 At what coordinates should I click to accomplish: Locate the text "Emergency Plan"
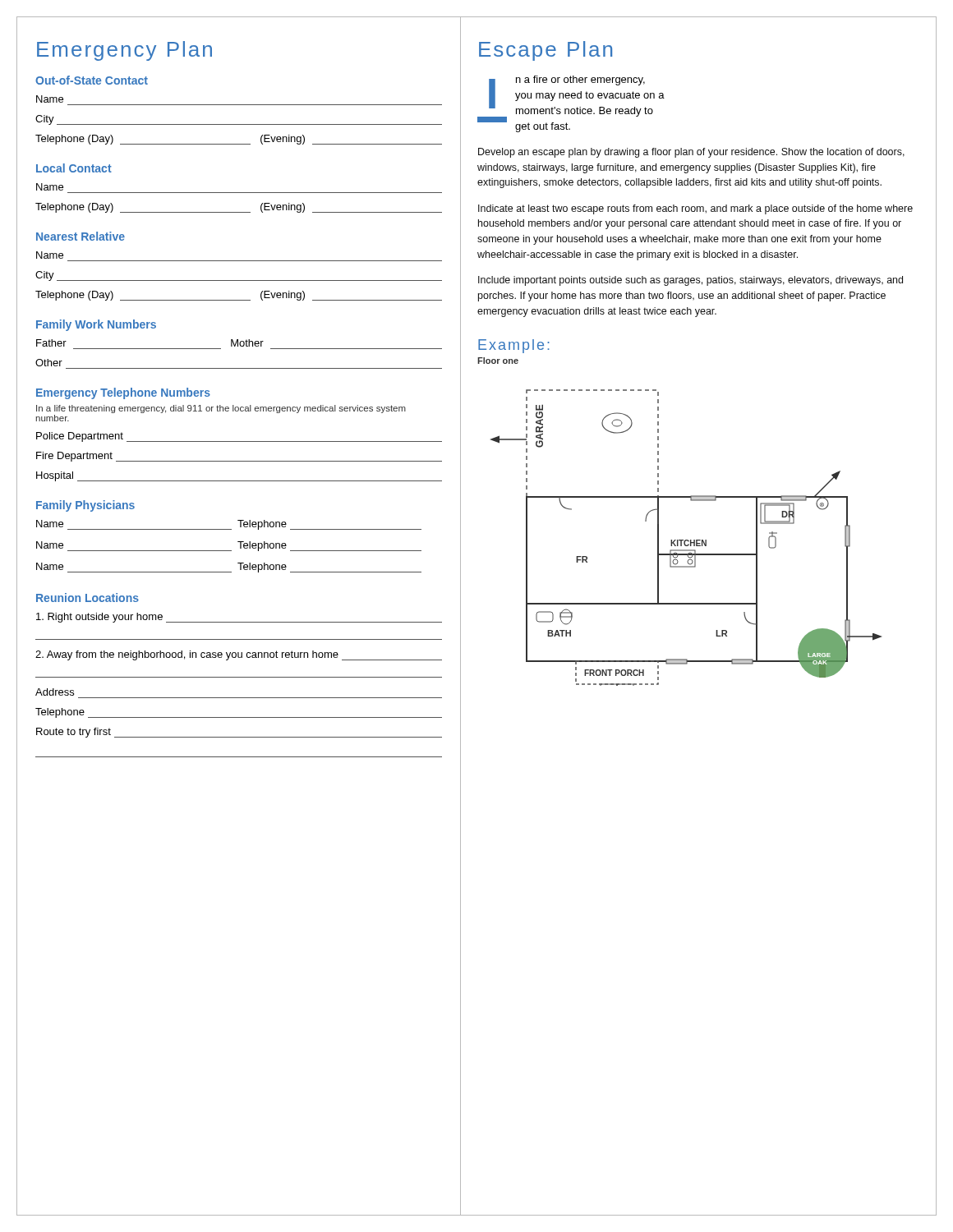coord(125,49)
